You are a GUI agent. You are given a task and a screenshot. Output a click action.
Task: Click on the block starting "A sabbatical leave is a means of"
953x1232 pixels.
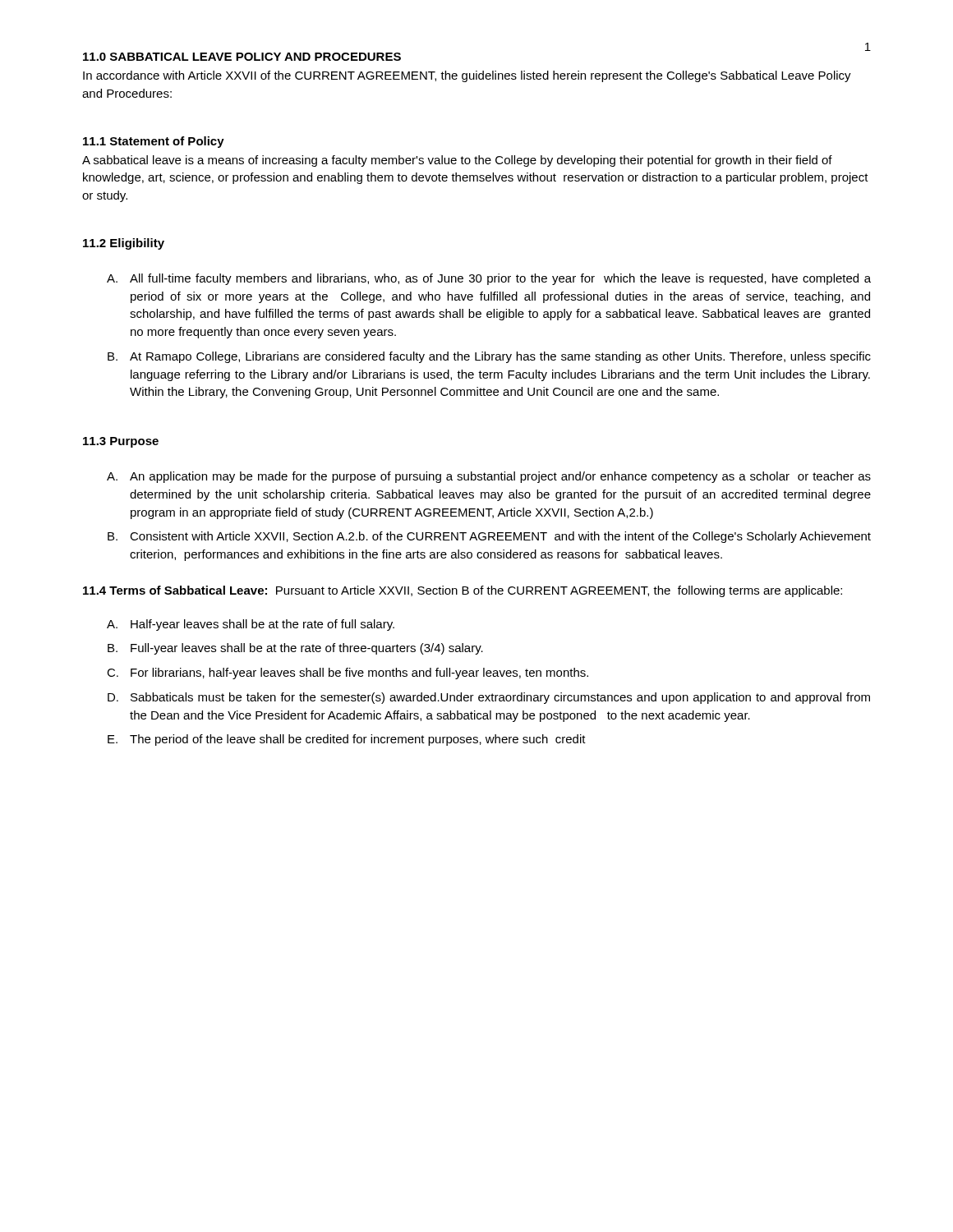coord(475,177)
